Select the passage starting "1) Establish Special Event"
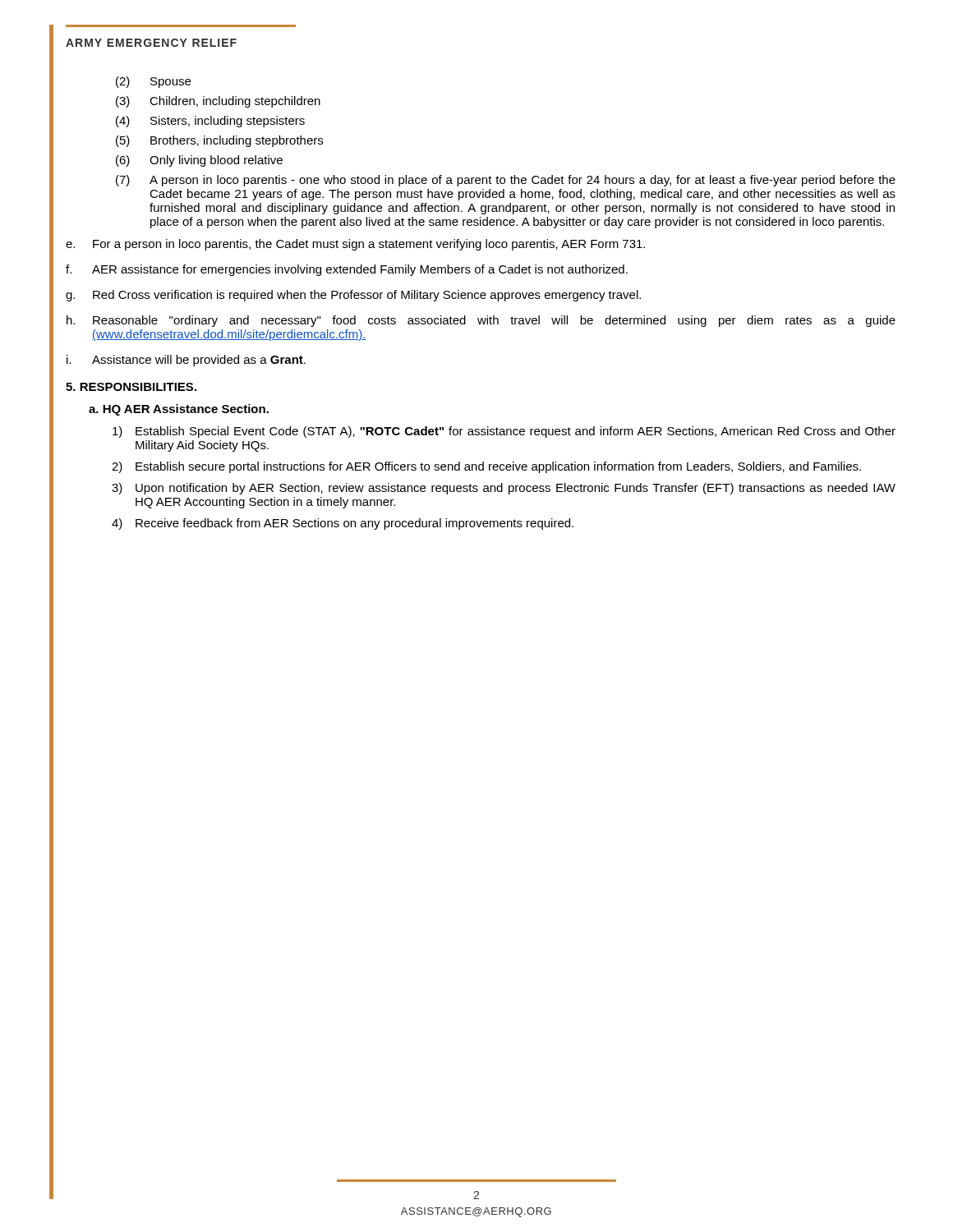Viewport: 953px width, 1232px height. tap(504, 438)
